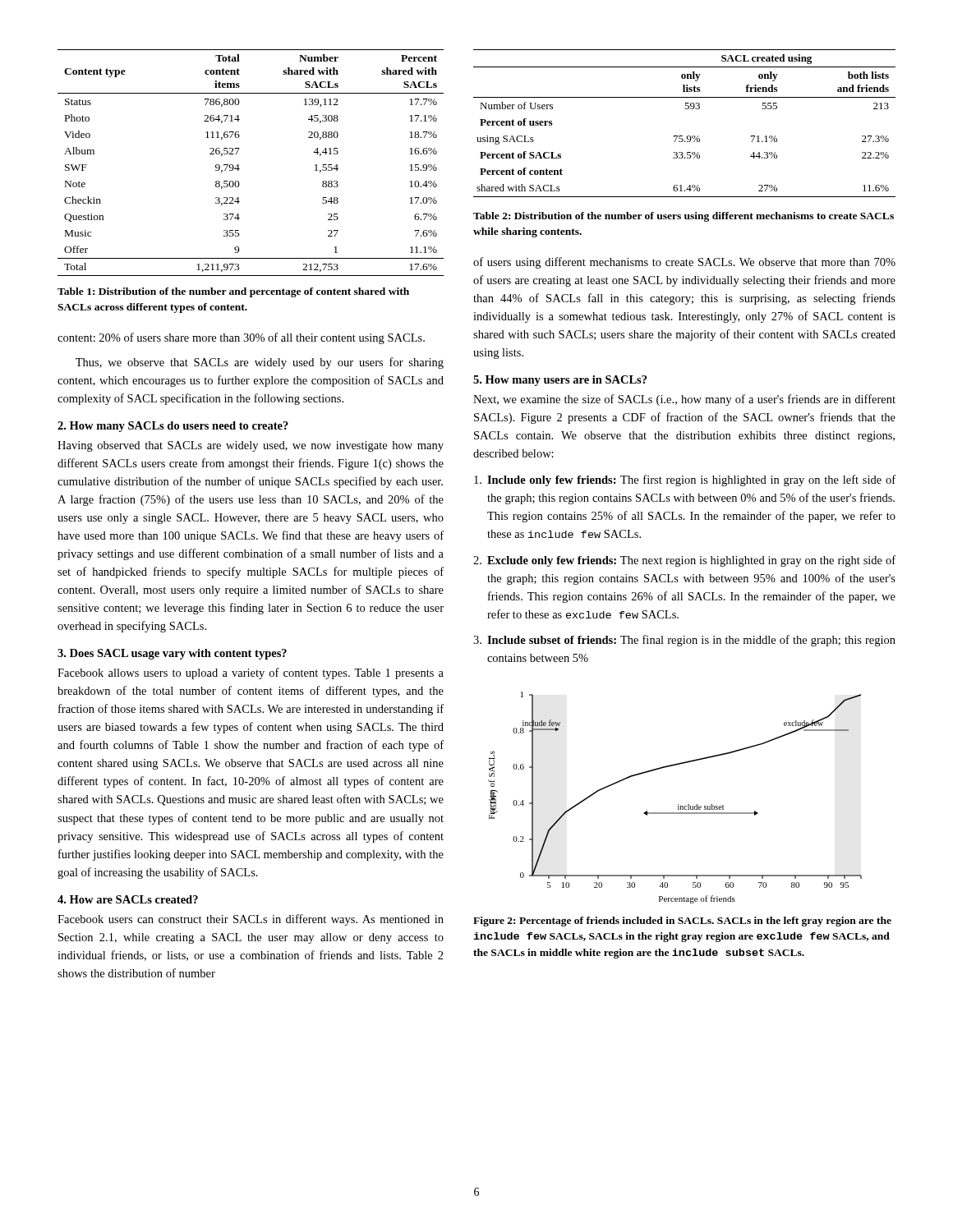
Task: Navigate to the block starting "Figure 2: Percentage of friends"
Action: click(x=682, y=937)
